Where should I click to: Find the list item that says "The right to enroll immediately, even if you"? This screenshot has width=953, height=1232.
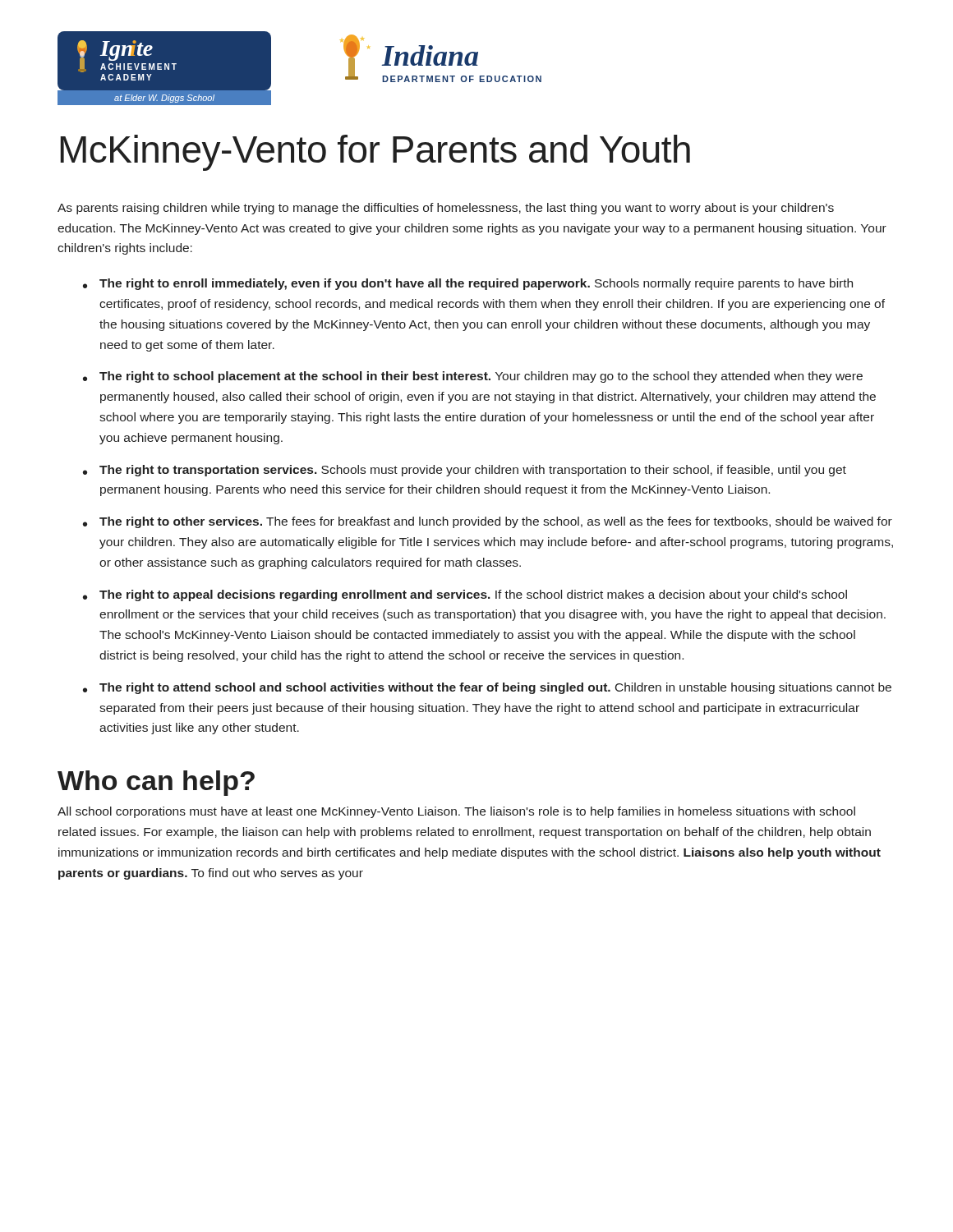tap(497, 314)
